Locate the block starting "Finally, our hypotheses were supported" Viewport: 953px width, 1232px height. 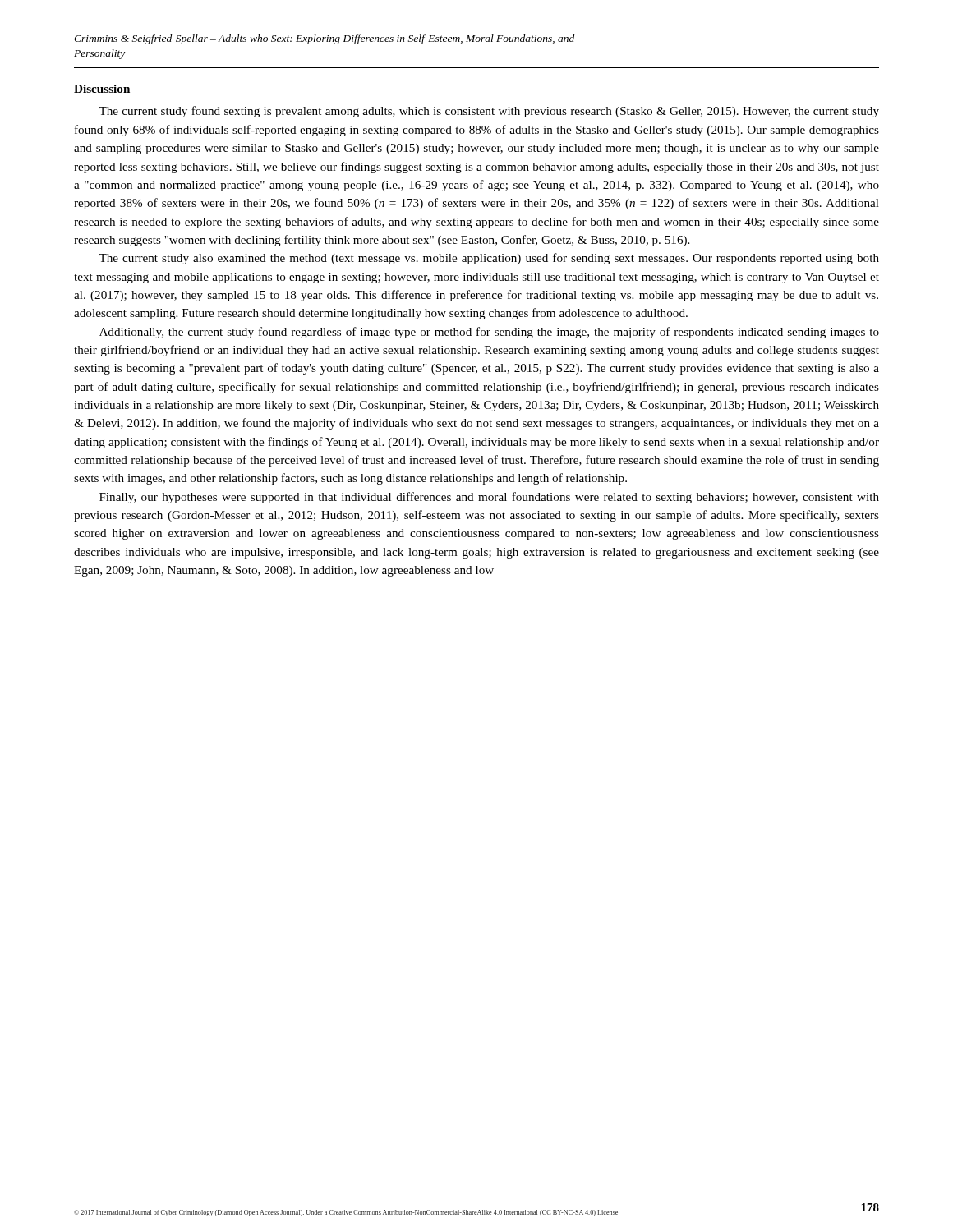476,533
